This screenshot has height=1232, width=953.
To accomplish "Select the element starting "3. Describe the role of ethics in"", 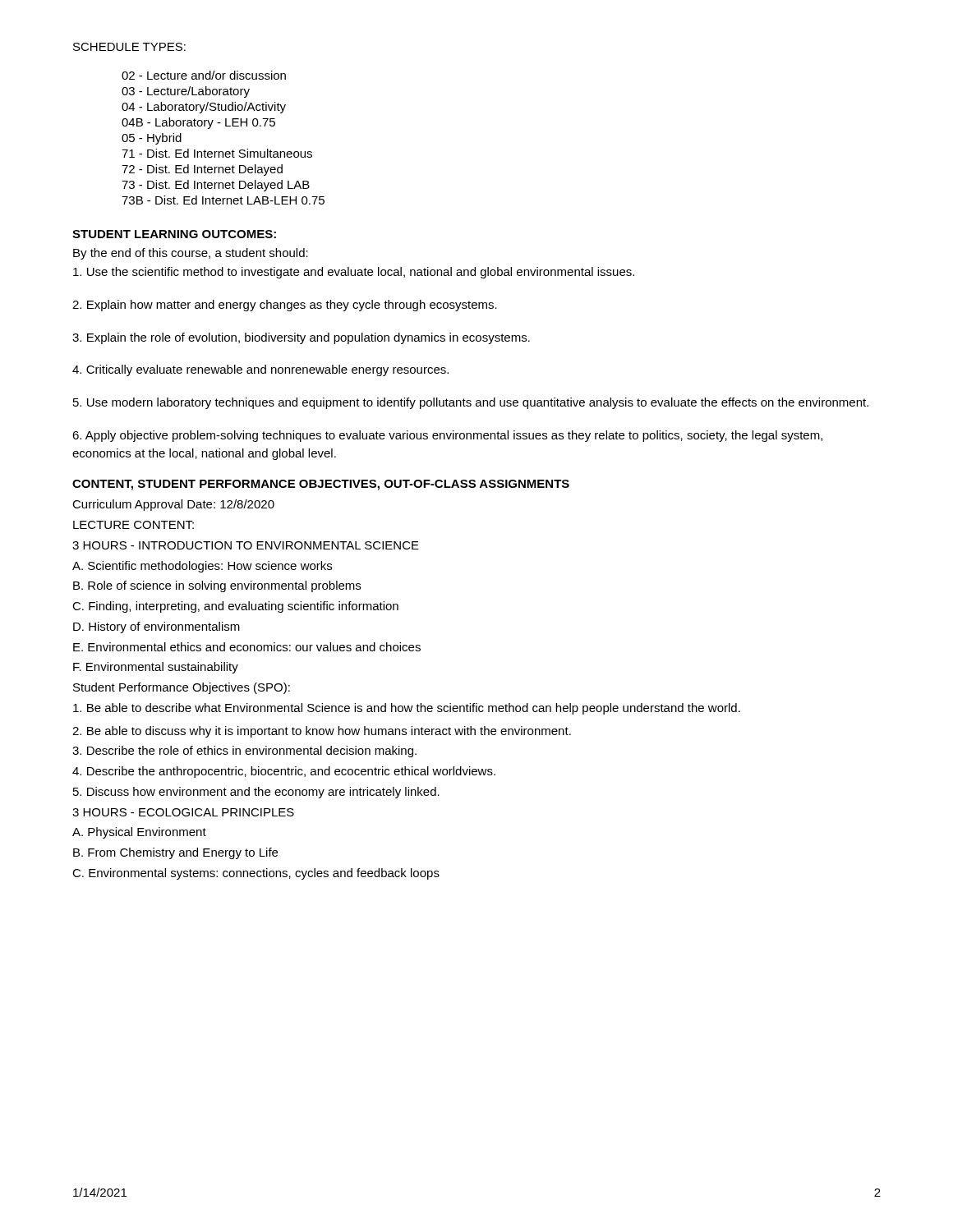I will [245, 750].
